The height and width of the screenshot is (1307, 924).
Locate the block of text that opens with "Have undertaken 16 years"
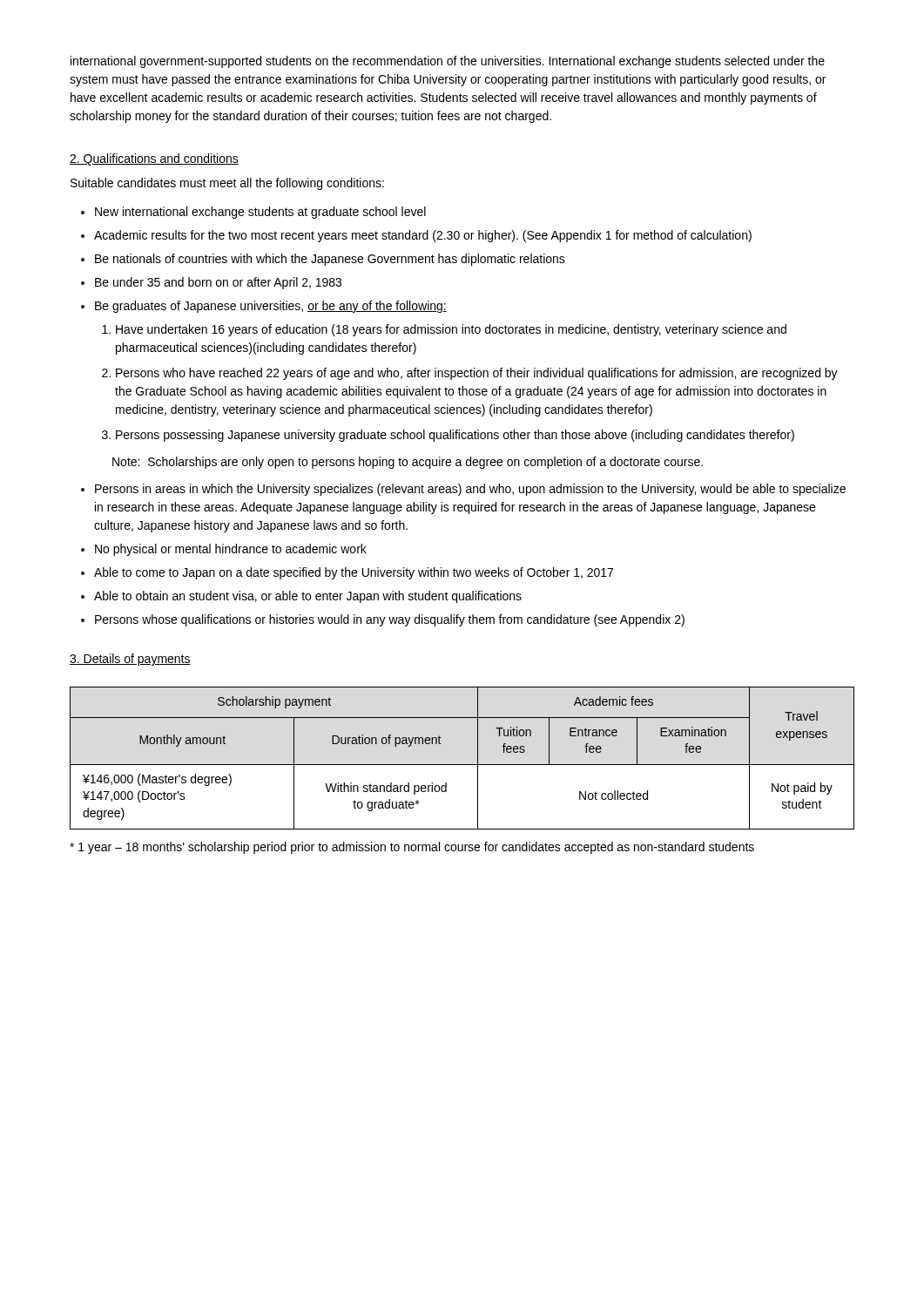point(451,339)
